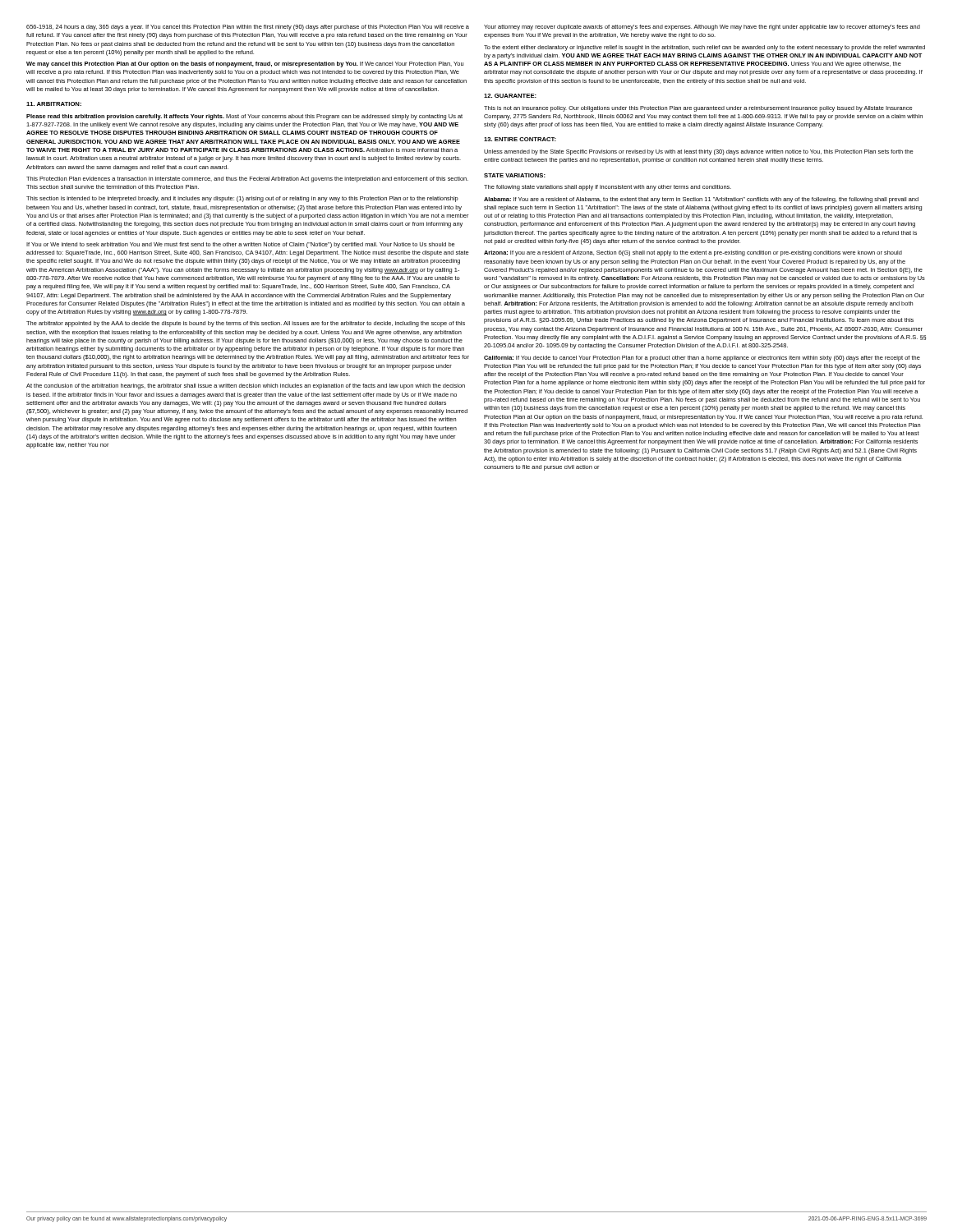This screenshot has height=1232, width=953.
Task: Find the region starting "The following state variations shall apply if"
Action: click(x=705, y=188)
